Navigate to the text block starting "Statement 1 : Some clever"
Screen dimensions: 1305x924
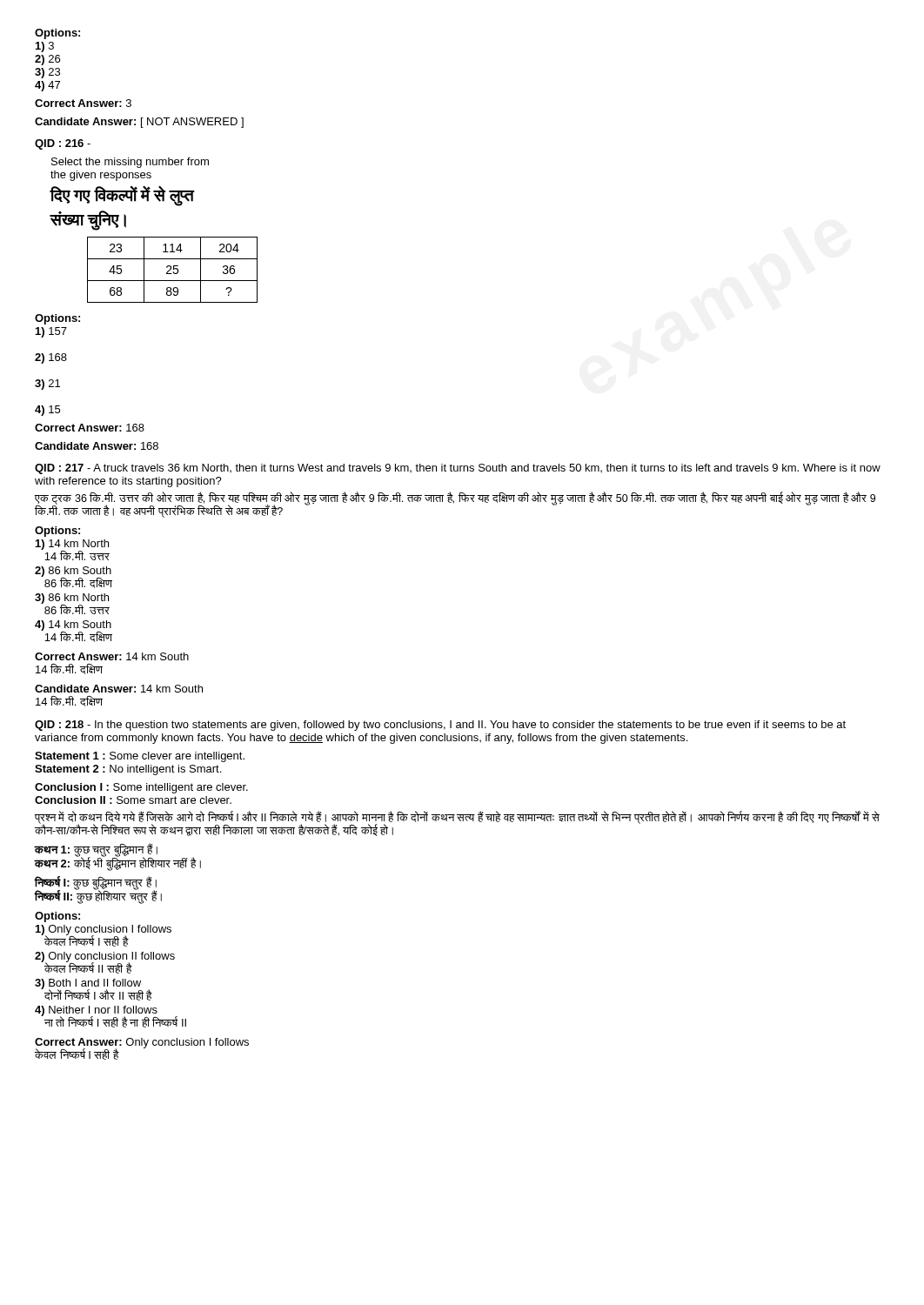pyautogui.click(x=140, y=762)
